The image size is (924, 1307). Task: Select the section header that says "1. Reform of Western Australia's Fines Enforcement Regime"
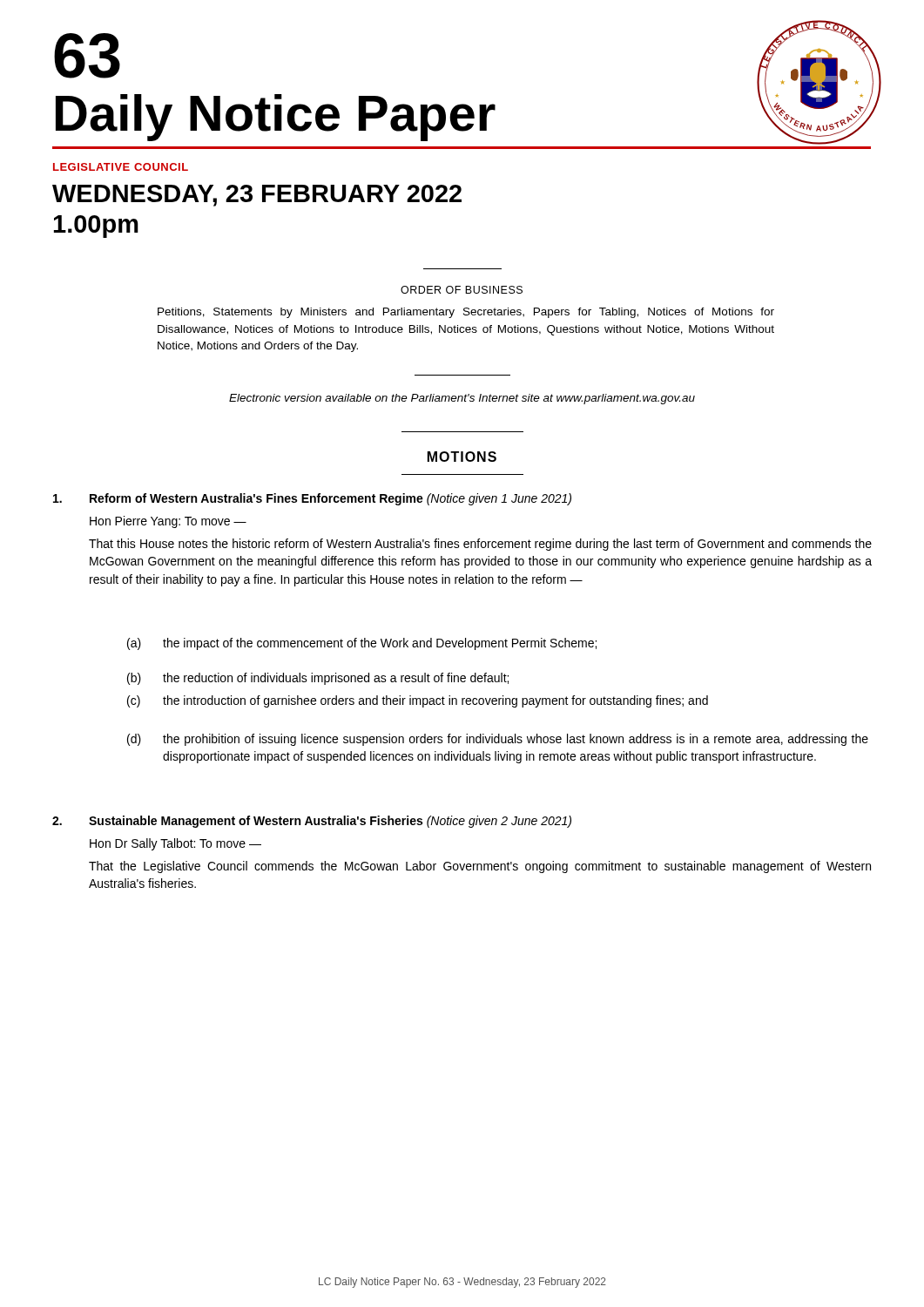(312, 498)
